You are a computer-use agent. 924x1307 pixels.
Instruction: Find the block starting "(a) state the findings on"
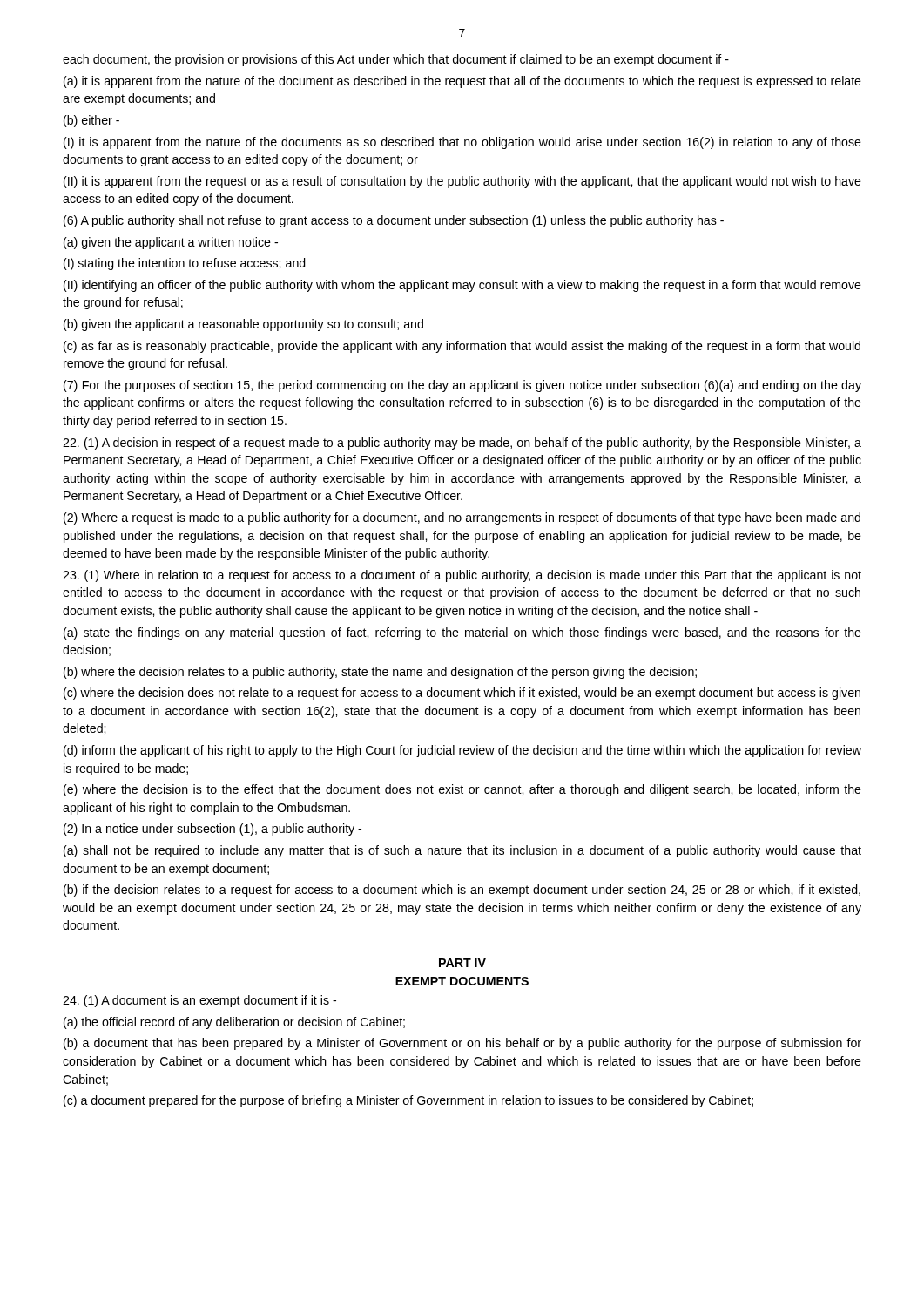(462, 641)
